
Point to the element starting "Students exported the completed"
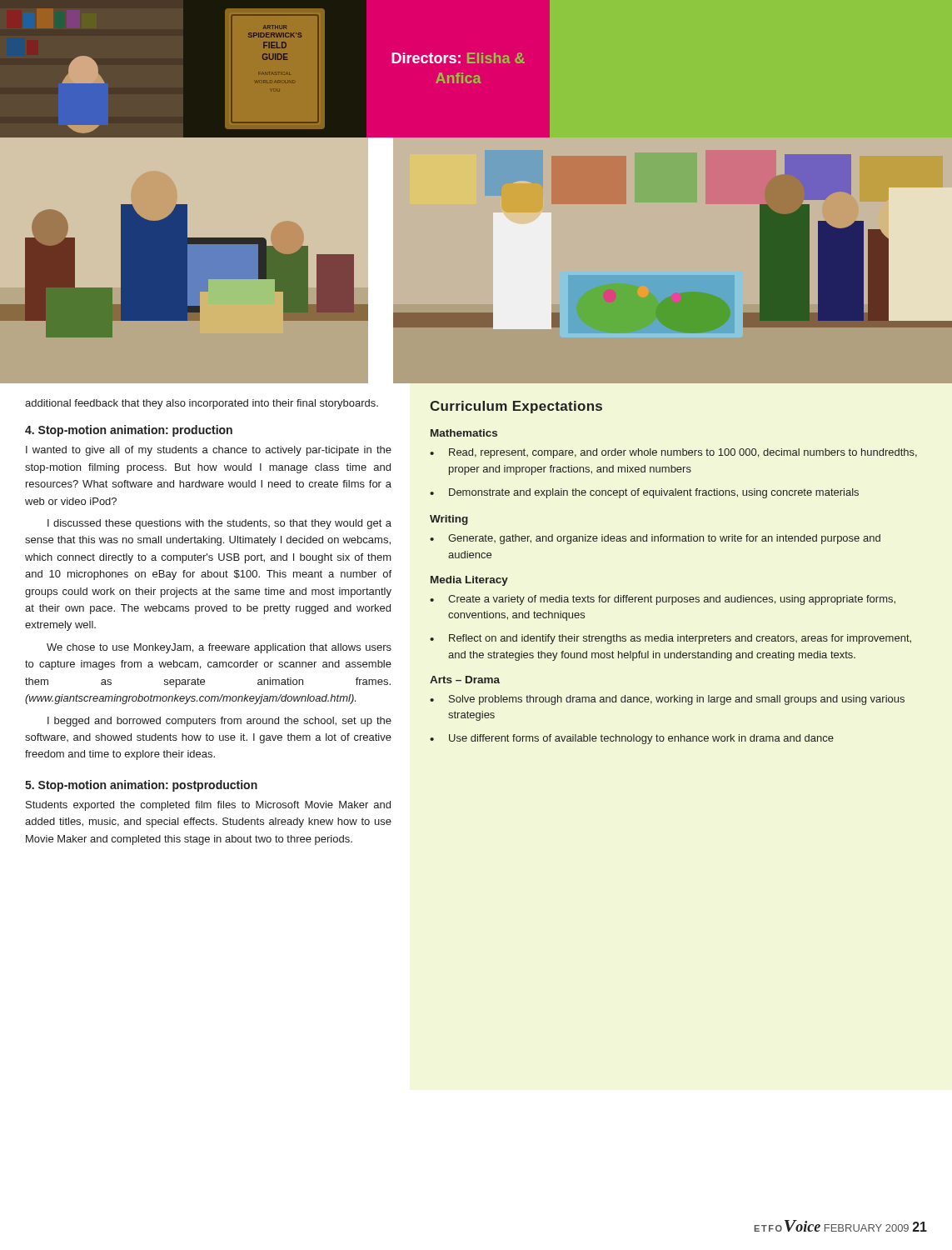208,821
